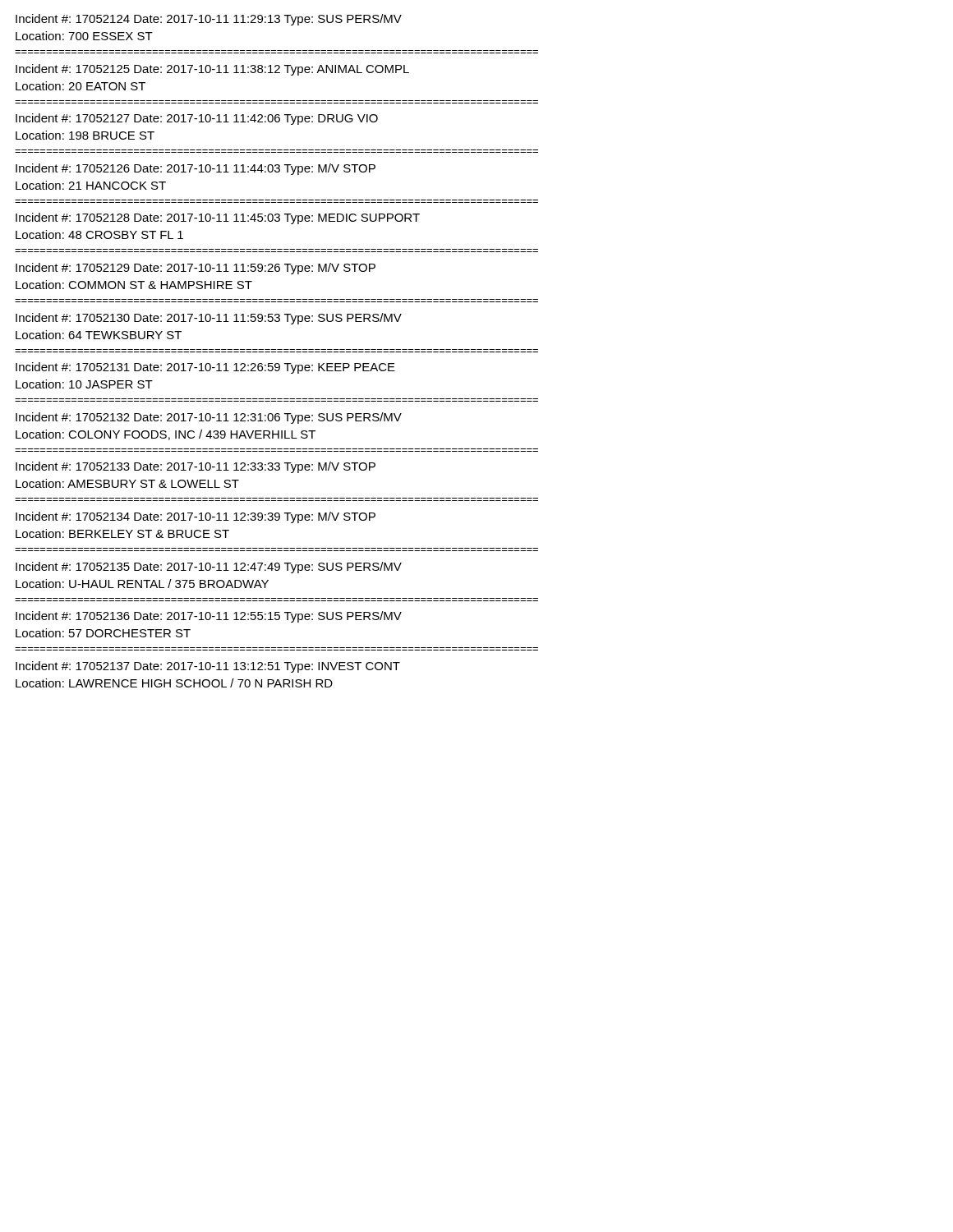
Task: Navigate to the text block starting "Incident #: 17052128 Date: 2017-10-11 11:45:03"
Action: 218,218
